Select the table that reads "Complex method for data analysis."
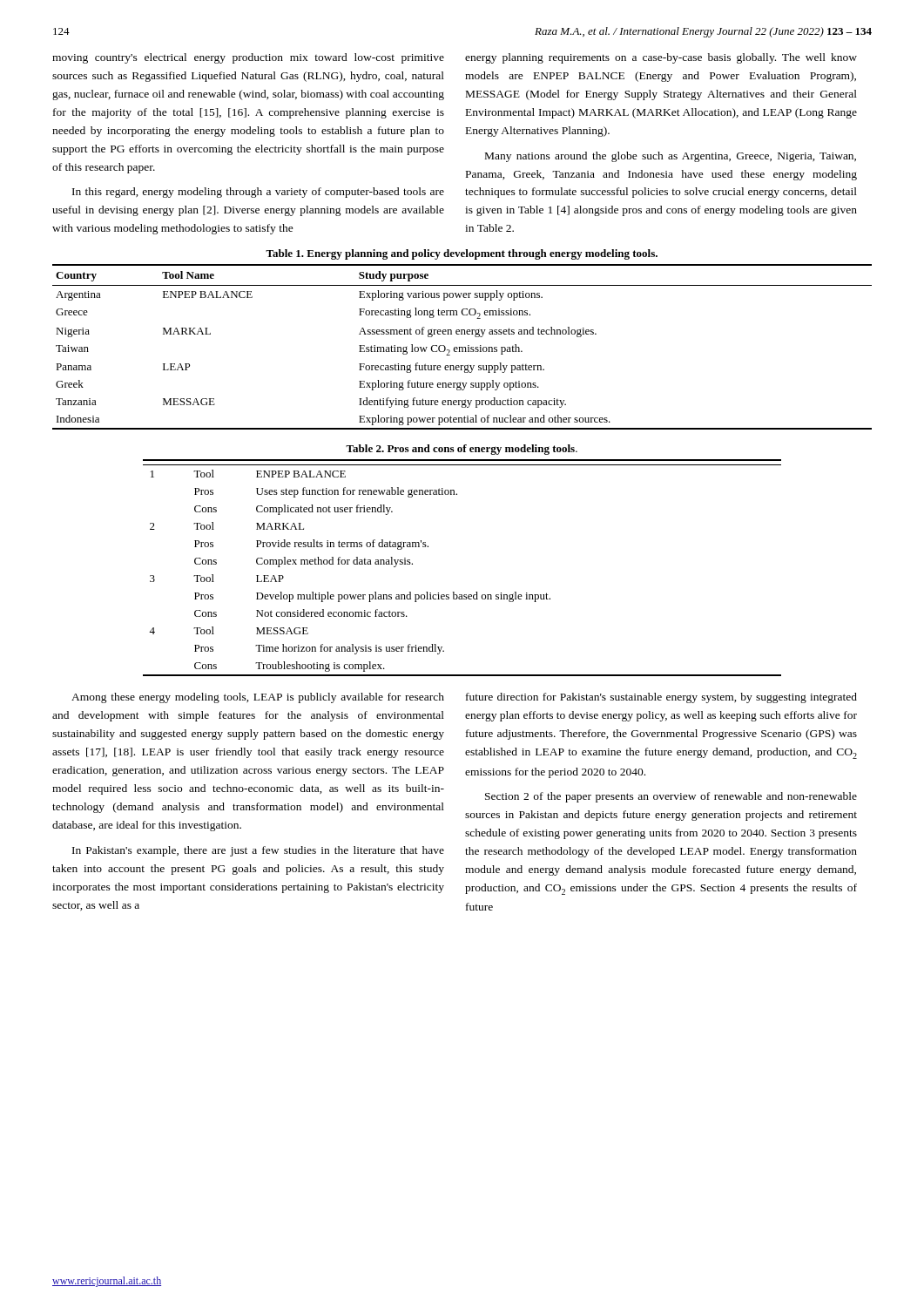This screenshot has height=1307, width=924. coord(462,568)
